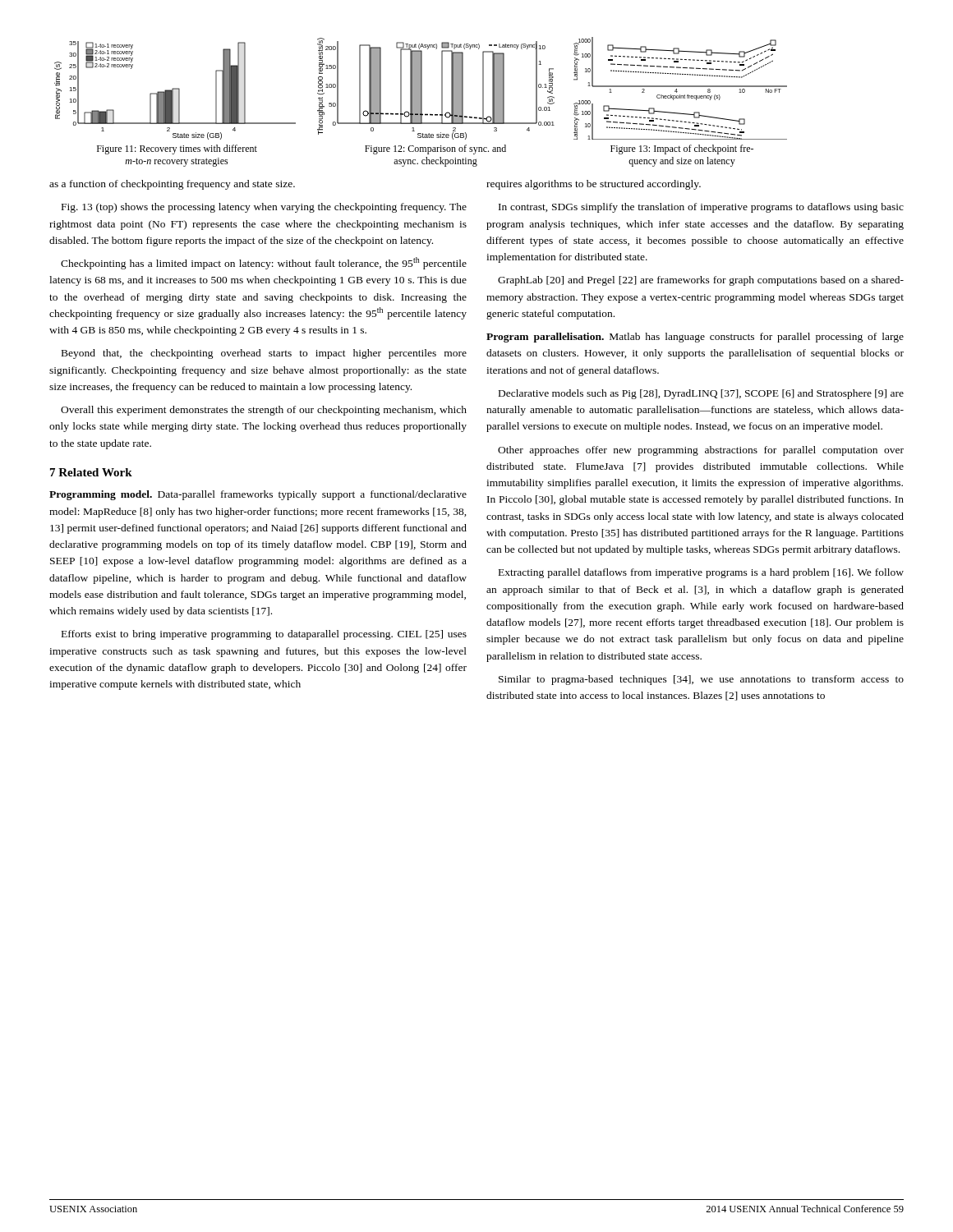The height and width of the screenshot is (1232, 953).
Task: Locate the text block that says "Program parallelisation. Matlab has language"
Action: click(x=695, y=353)
